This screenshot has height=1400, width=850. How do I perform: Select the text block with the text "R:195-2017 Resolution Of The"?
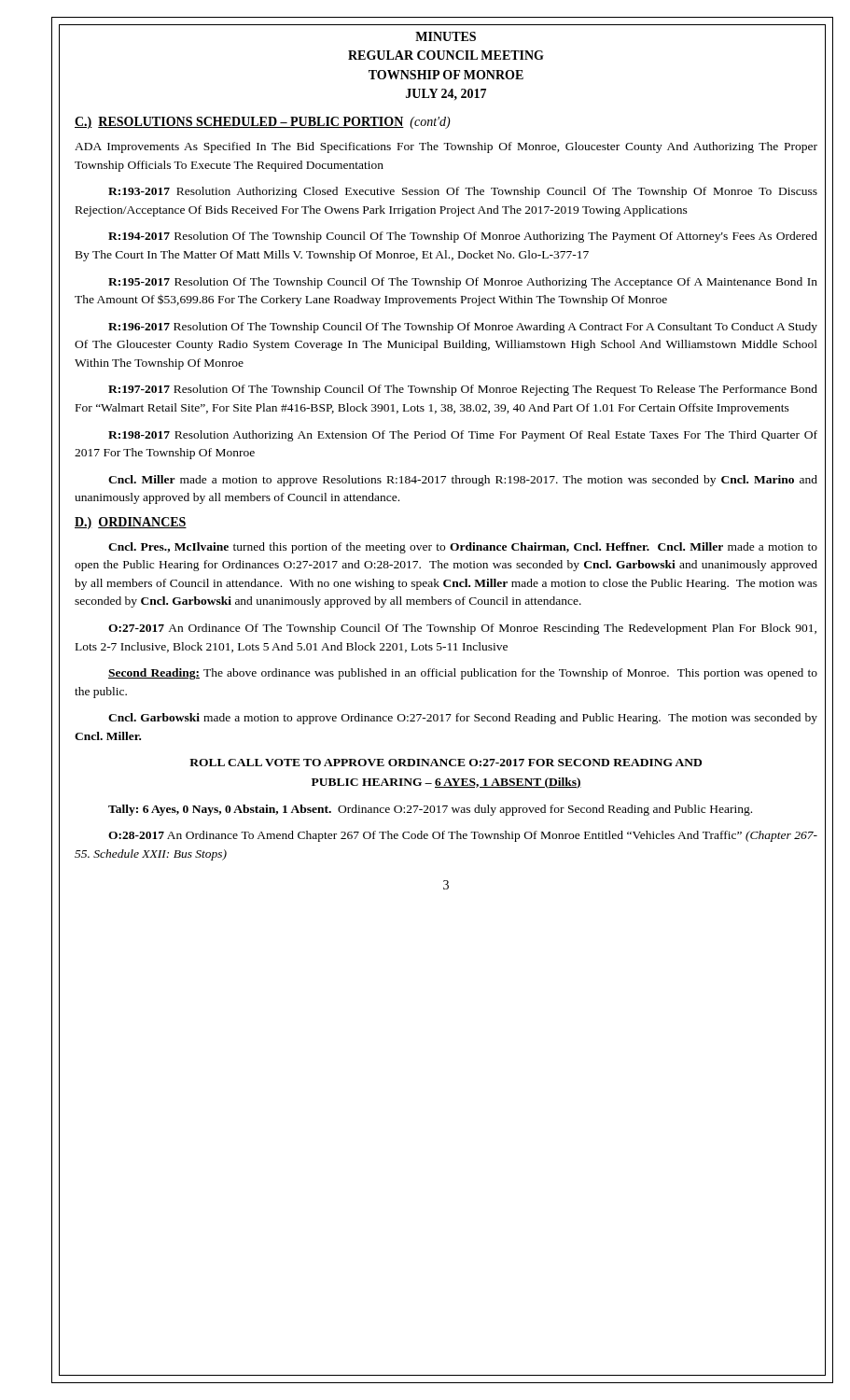pyautogui.click(x=446, y=290)
